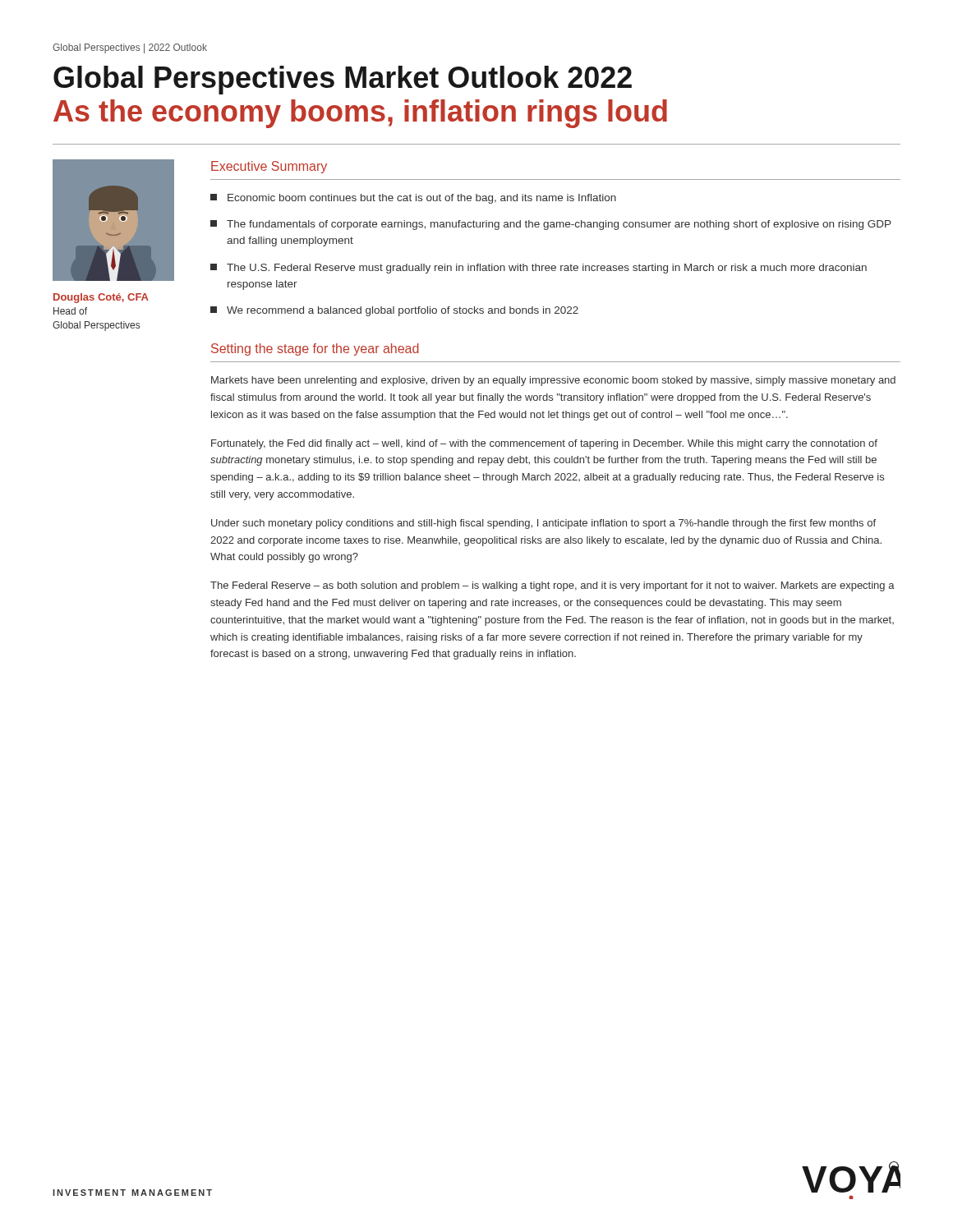The image size is (953, 1232).
Task: Point to the passage starting "Markets have been unrelenting and explosive, driven by"
Action: (553, 397)
